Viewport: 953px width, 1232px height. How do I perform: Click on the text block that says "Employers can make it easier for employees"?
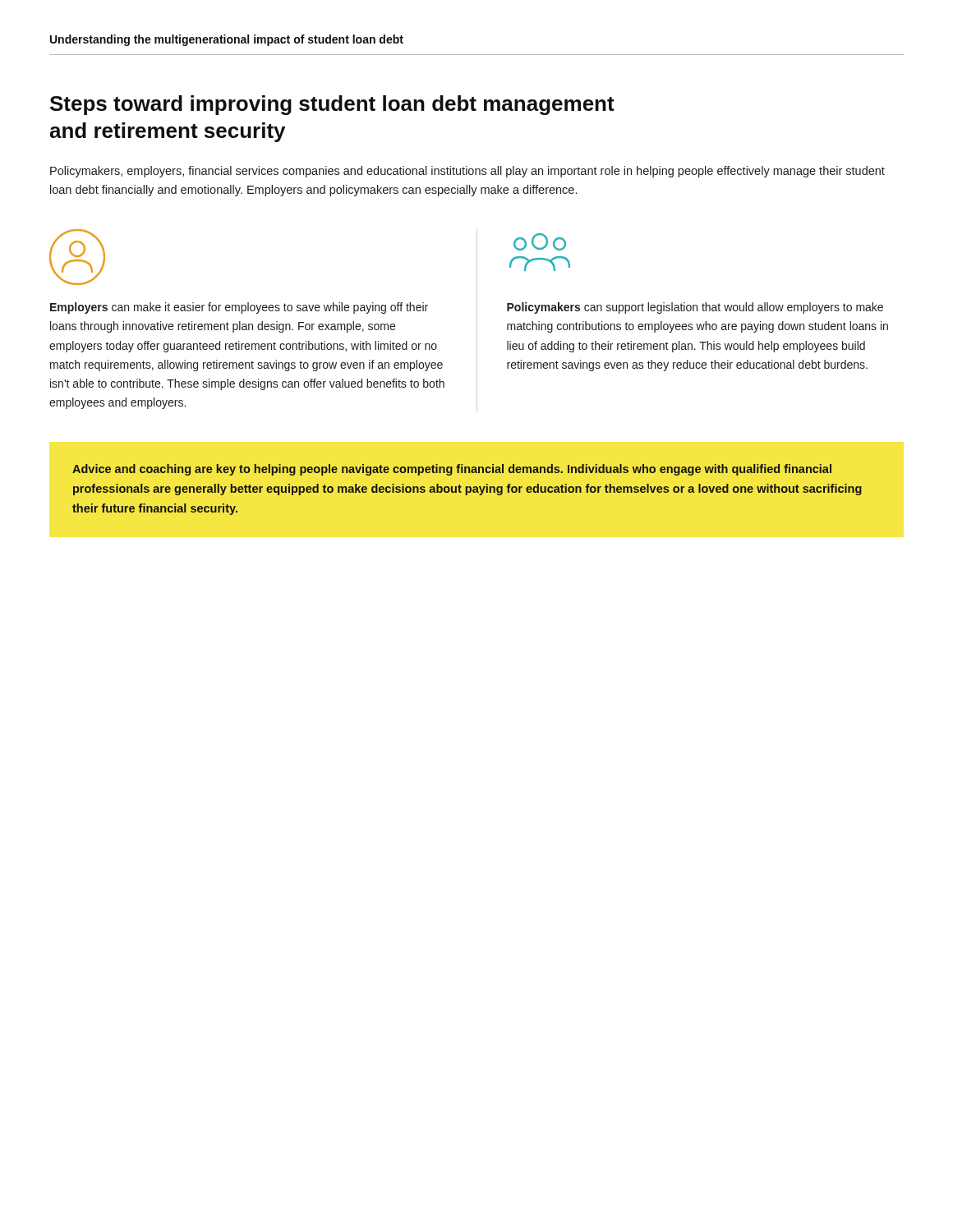pyautogui.click(x=247, y=355)
